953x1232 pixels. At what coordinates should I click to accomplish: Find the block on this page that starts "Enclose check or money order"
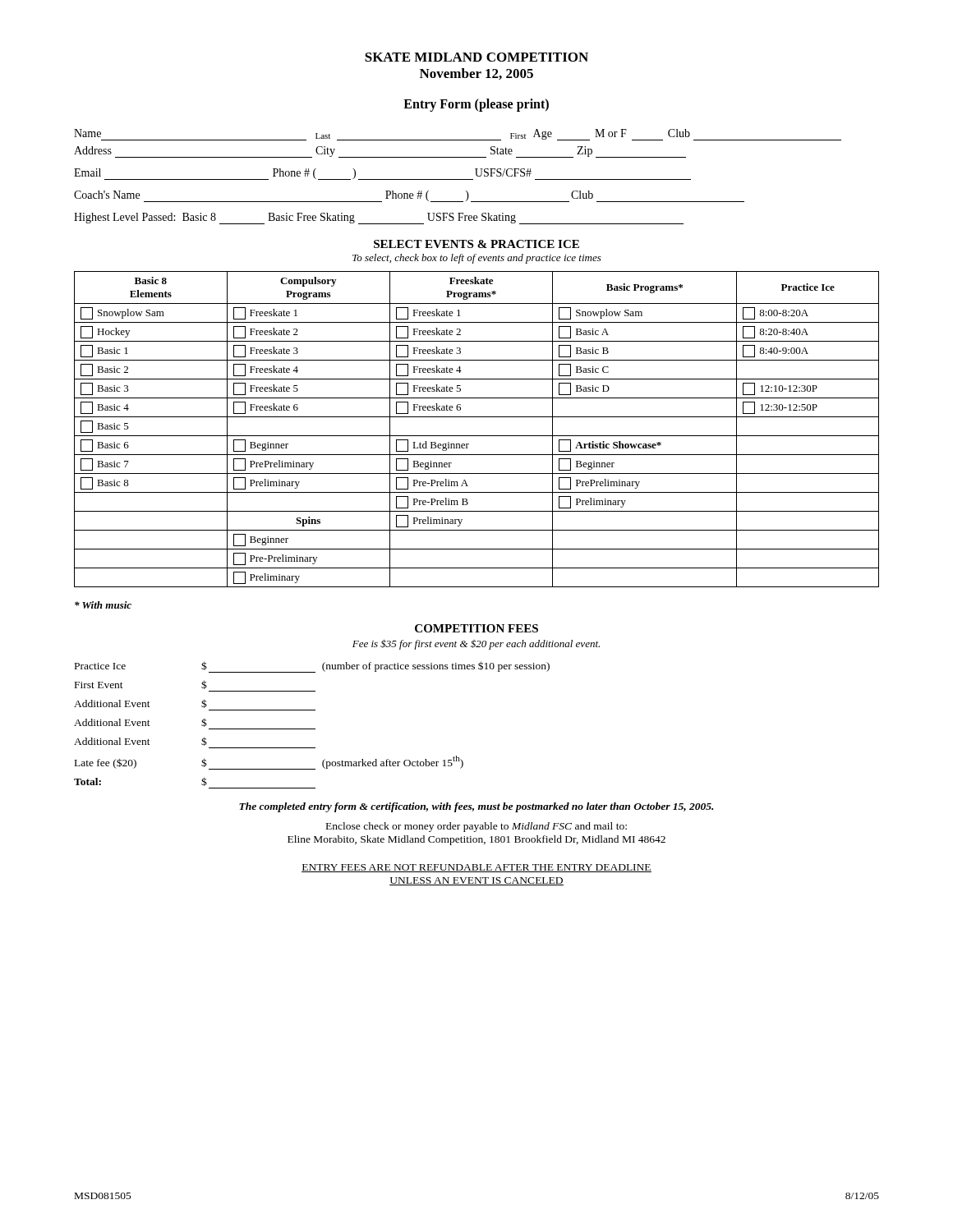[476, 832]
